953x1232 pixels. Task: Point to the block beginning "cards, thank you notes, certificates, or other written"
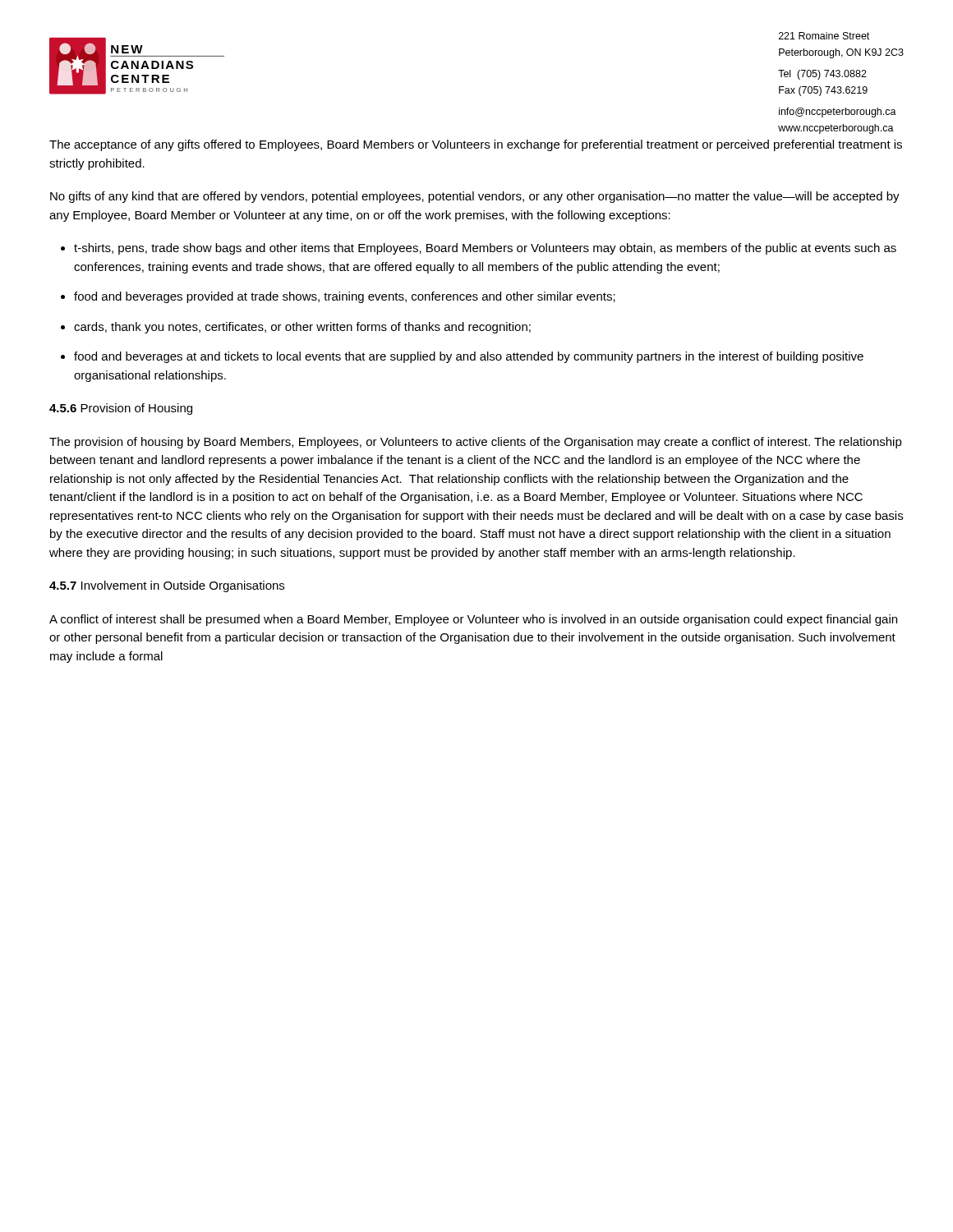coord(489,327)
